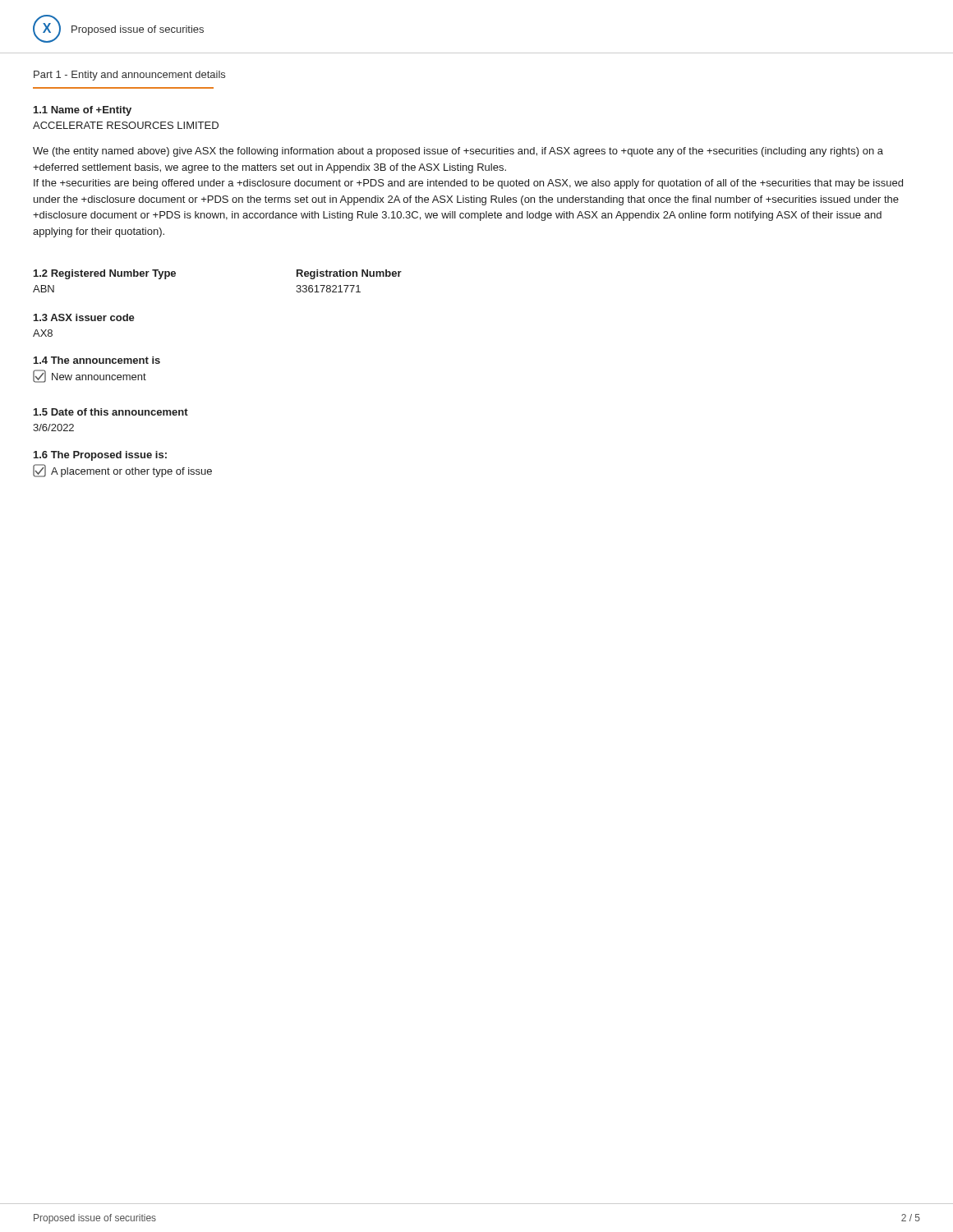This screenshot has width=953, height=1232.
Task: Locate the section header with the text "1.1 Name of"
Action: [x=82, y=110]
